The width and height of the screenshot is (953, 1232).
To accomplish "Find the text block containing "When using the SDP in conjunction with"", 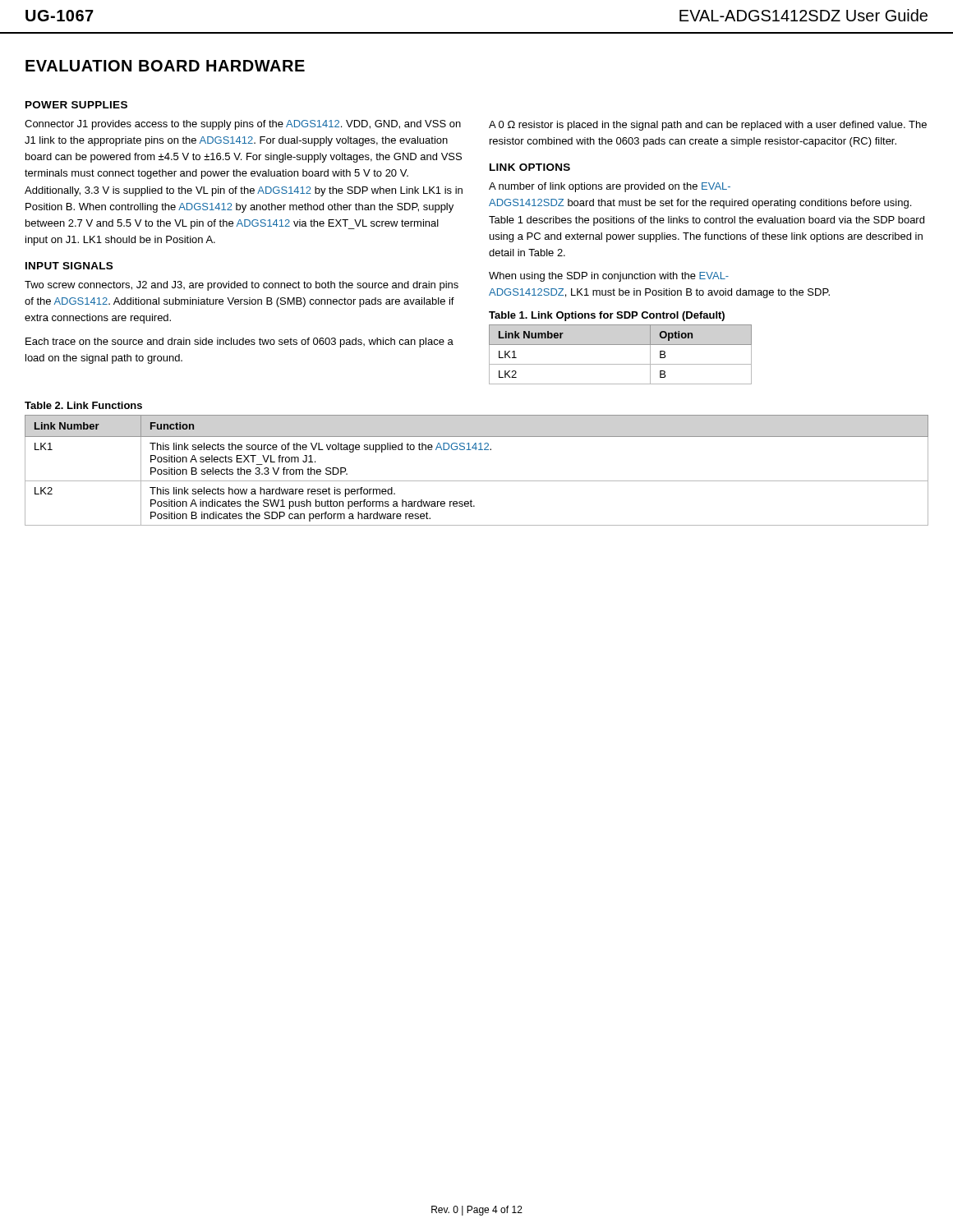I will [660, 284].
